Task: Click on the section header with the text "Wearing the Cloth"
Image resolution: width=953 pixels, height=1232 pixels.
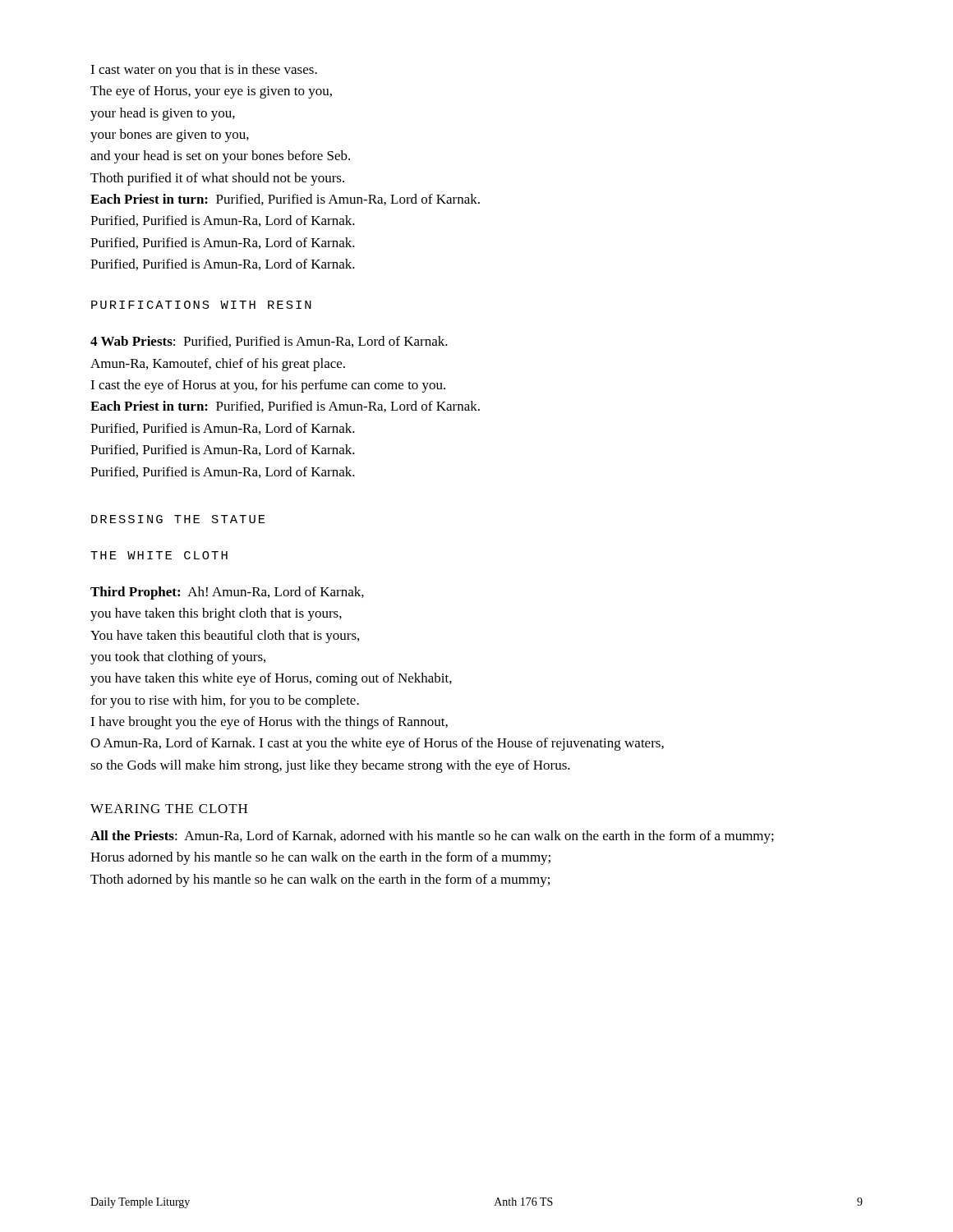Action: tap(169, 809)
